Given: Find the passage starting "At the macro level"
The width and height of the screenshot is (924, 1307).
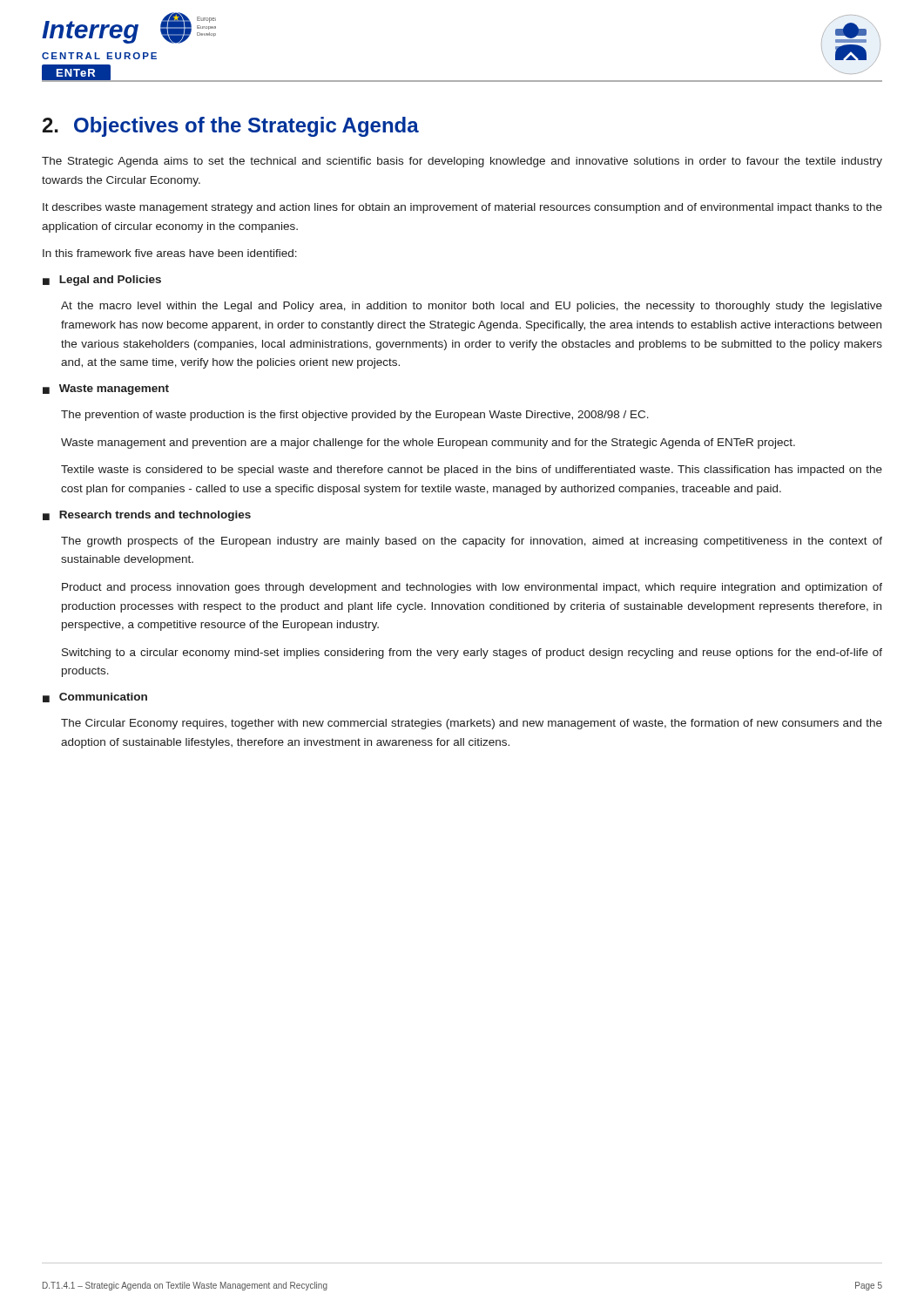Looking at the screenshot, I should [472, 334].
